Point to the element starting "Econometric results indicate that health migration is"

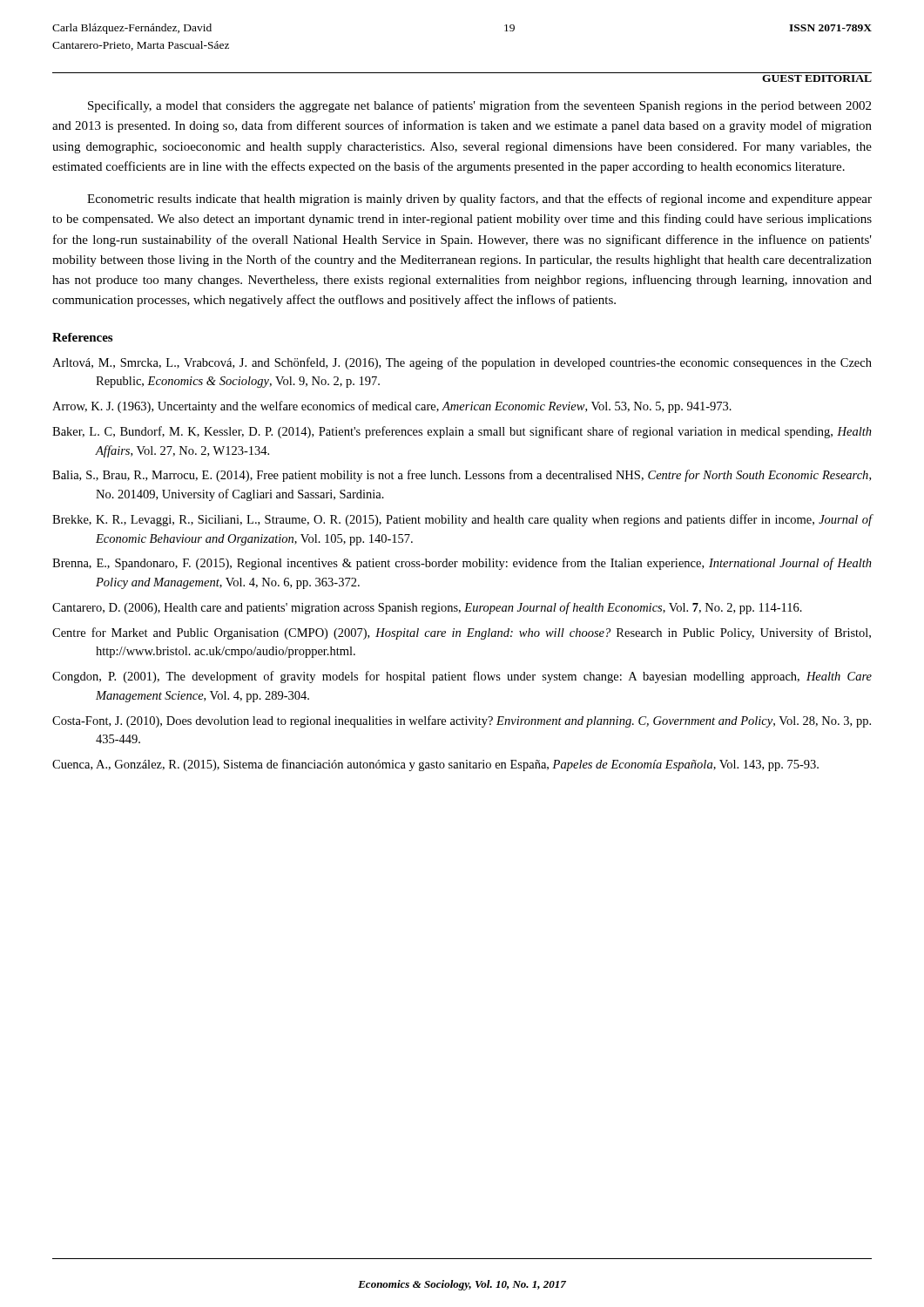click(462, 249)
